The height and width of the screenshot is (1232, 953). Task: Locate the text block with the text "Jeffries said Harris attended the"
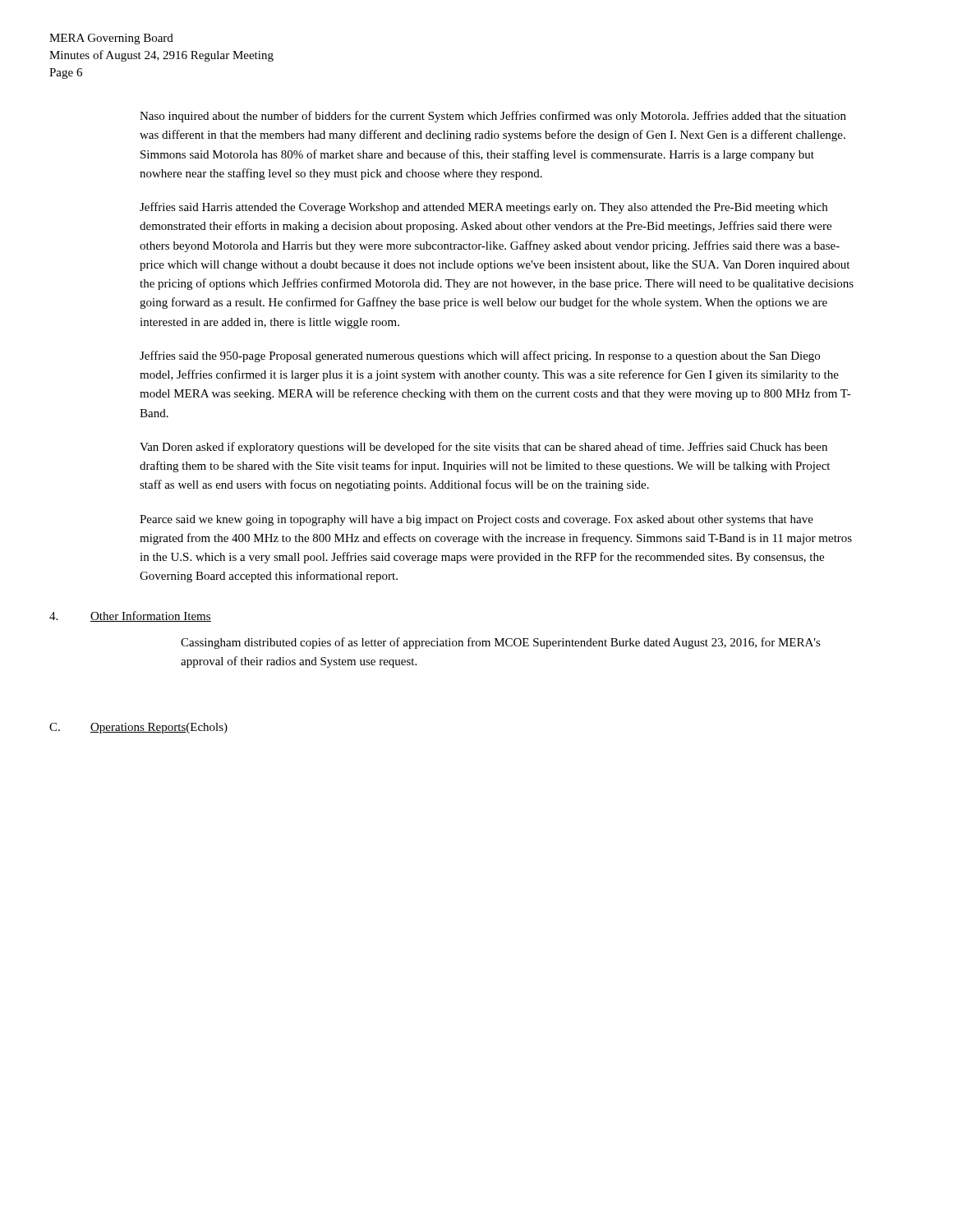point(497,264)
